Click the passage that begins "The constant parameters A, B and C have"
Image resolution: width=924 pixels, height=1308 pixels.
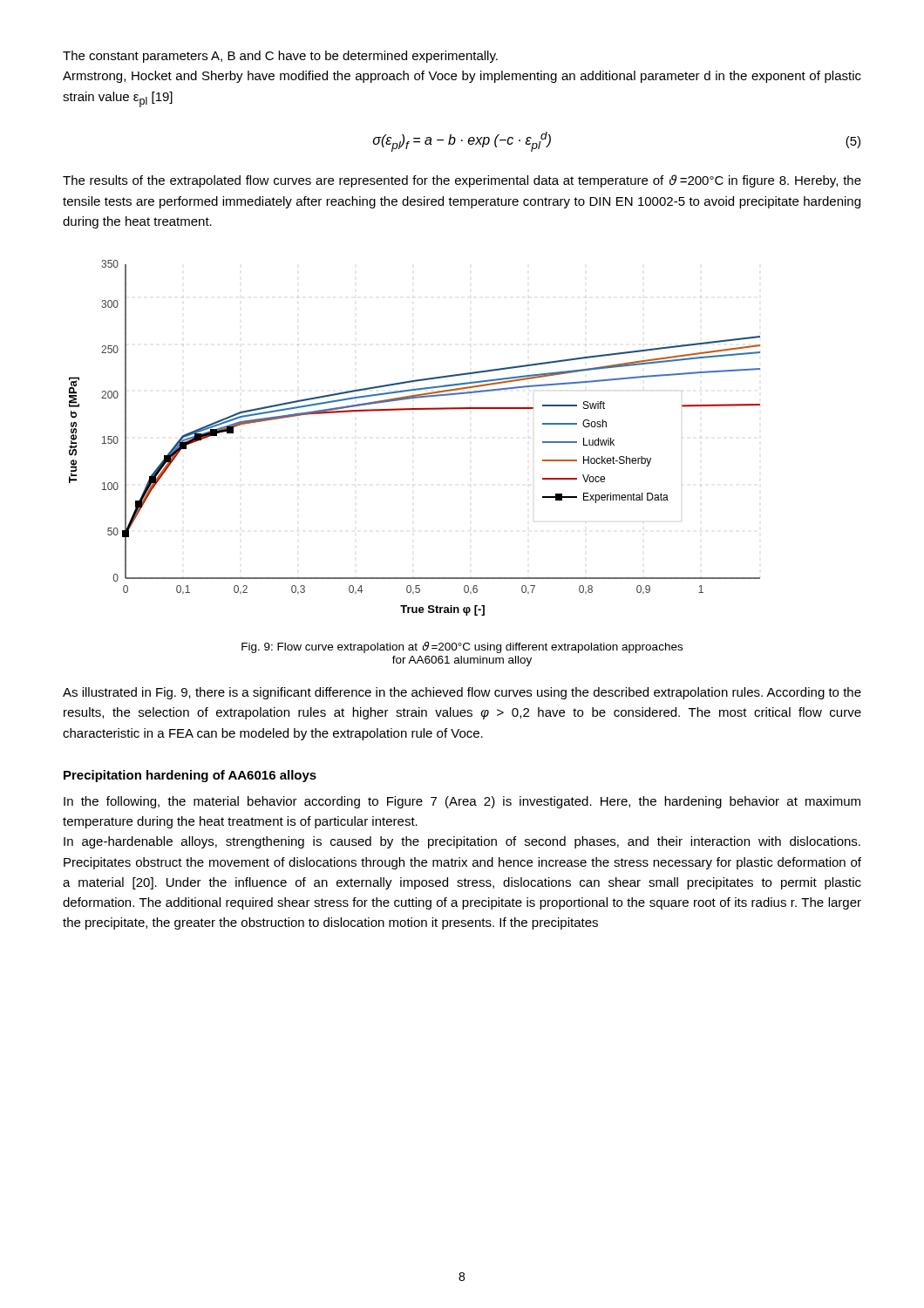pyautogui.click(x=462, y=77)
